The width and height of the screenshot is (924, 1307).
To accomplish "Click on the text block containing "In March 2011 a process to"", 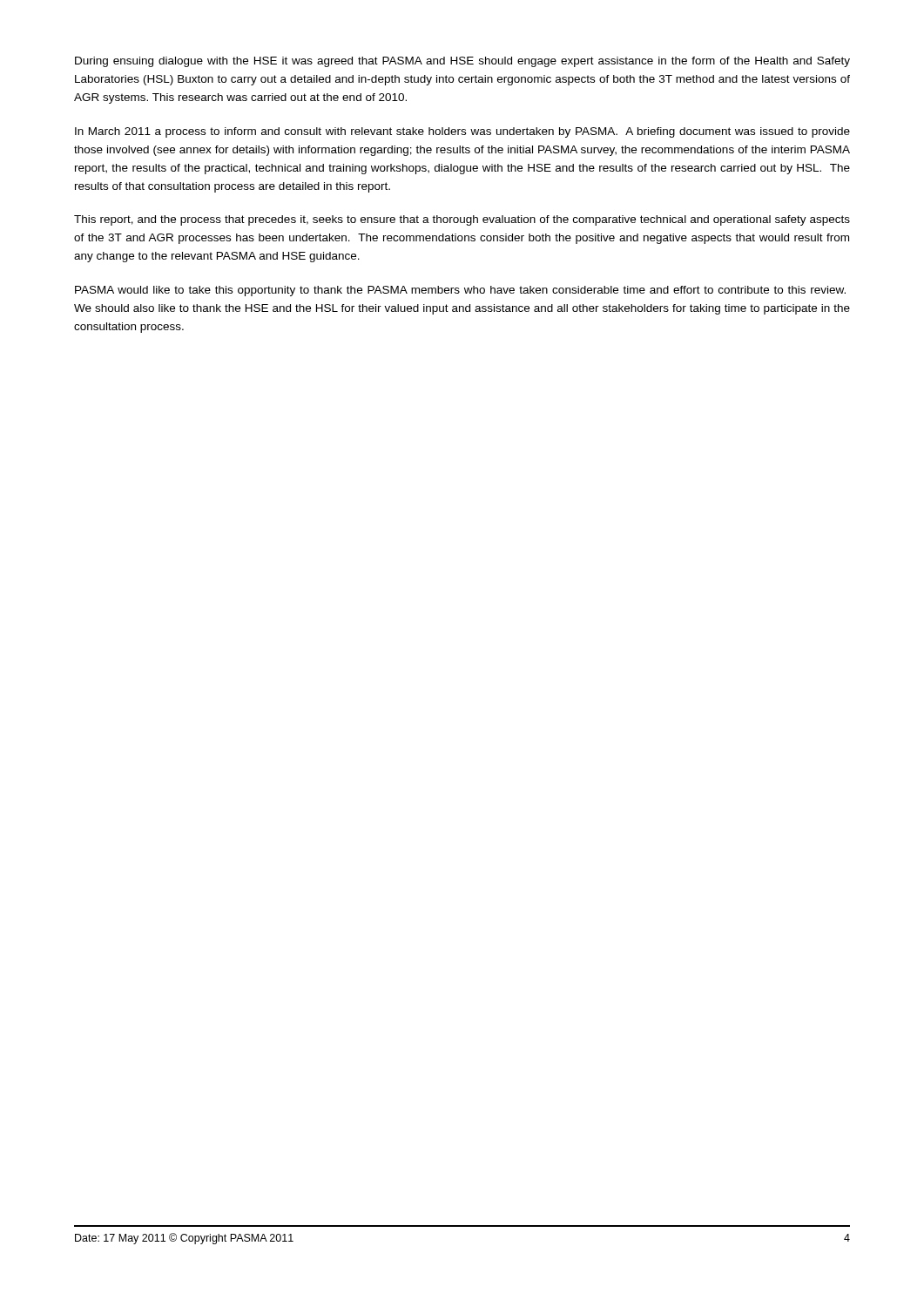I will (462, 158).
